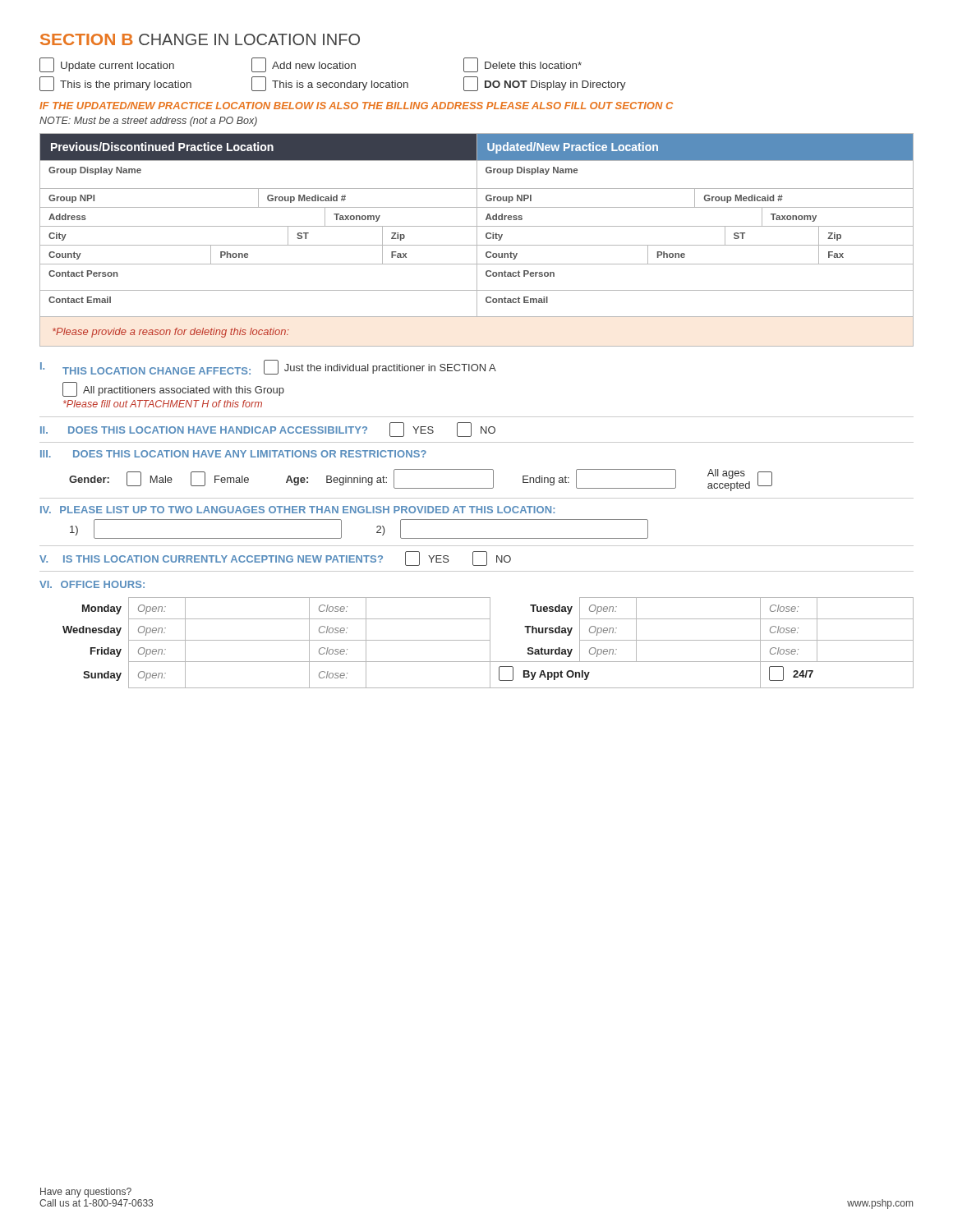Locate the text block starting "NOTE: Must be"

click(148, 121)
